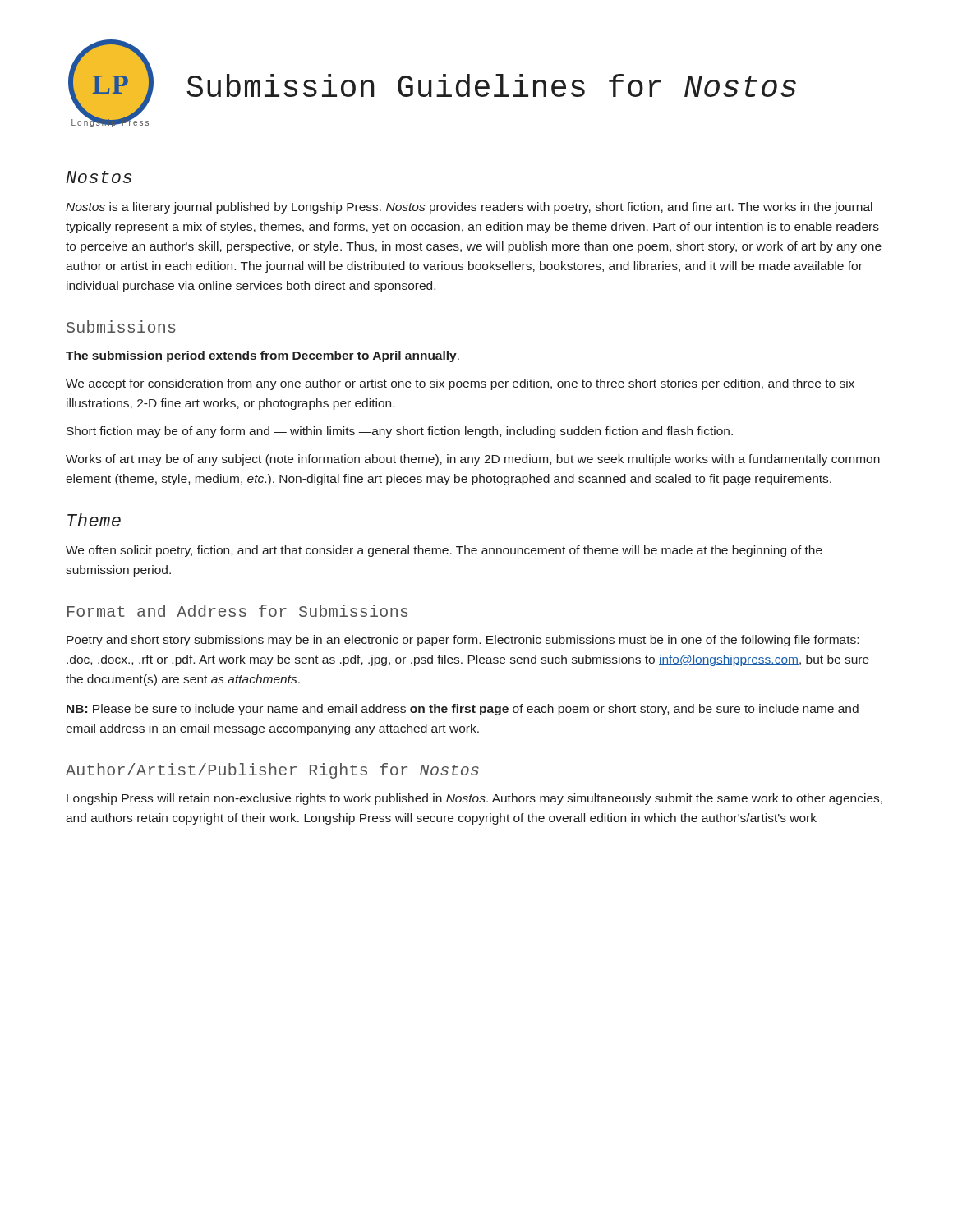The height and width of the screenshot is (1232, 953).
Task: Find the logo
Action: 111,88
